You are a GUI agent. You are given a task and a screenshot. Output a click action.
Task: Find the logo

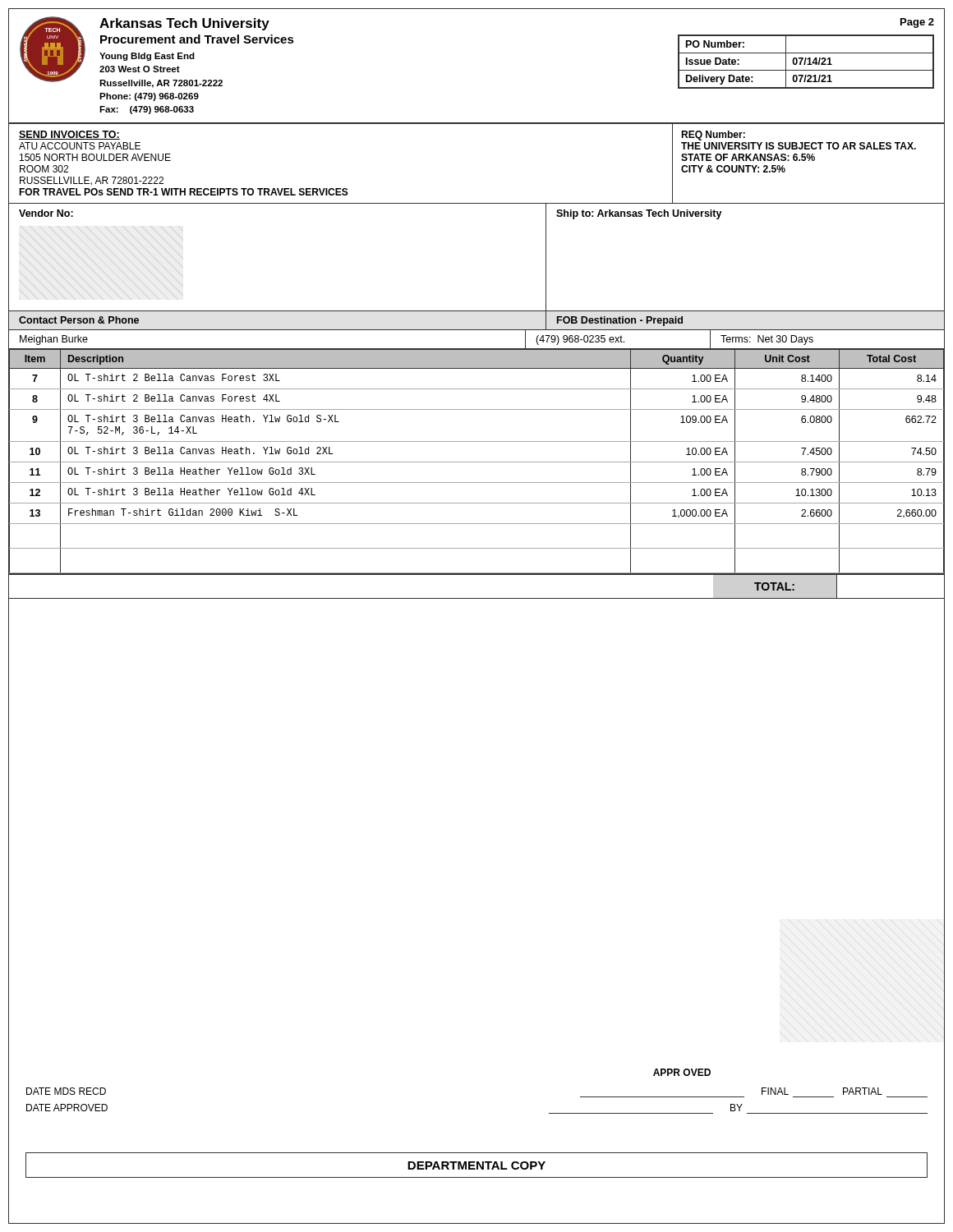56,51
